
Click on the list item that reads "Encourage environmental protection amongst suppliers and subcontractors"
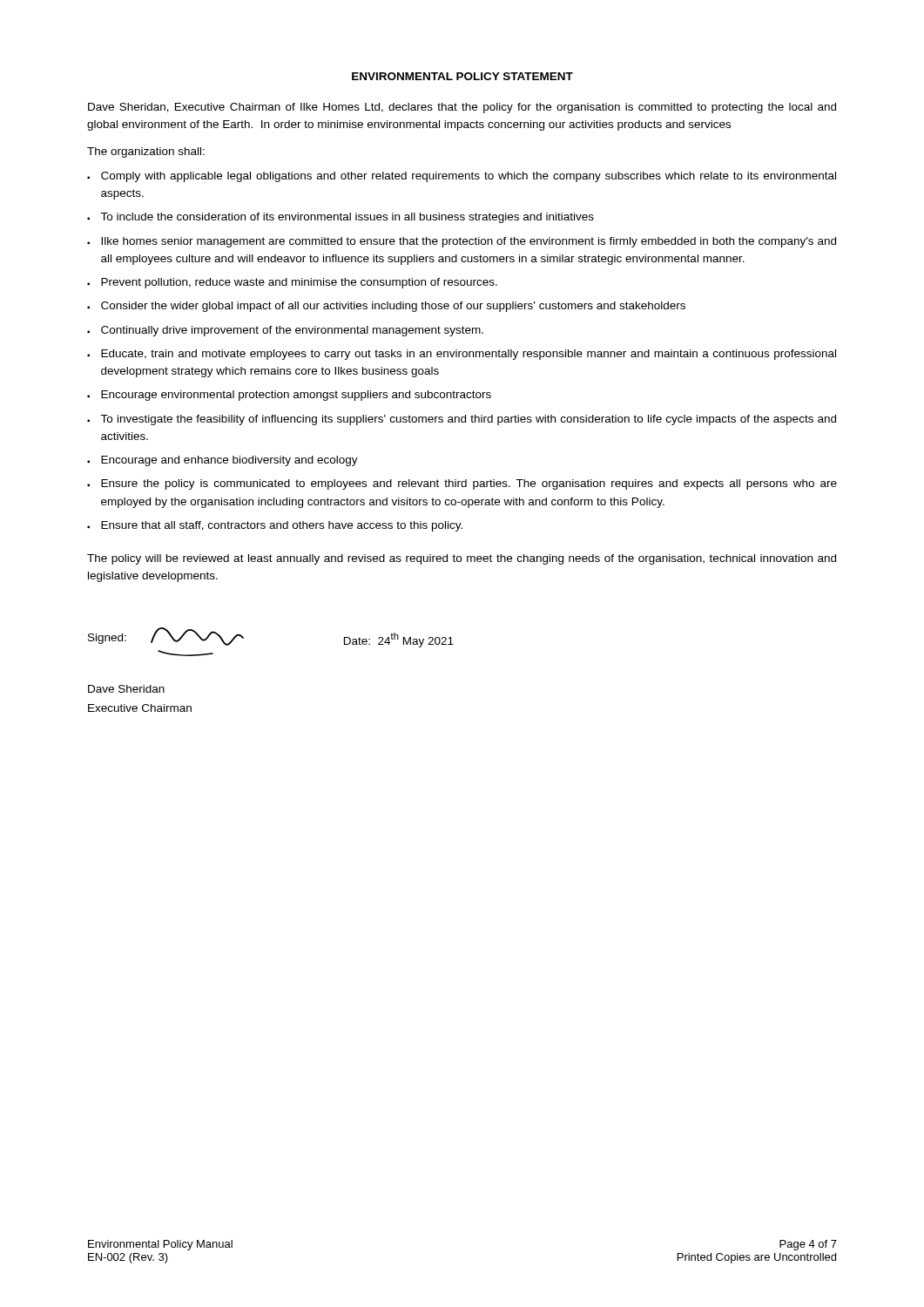(469, 395)
